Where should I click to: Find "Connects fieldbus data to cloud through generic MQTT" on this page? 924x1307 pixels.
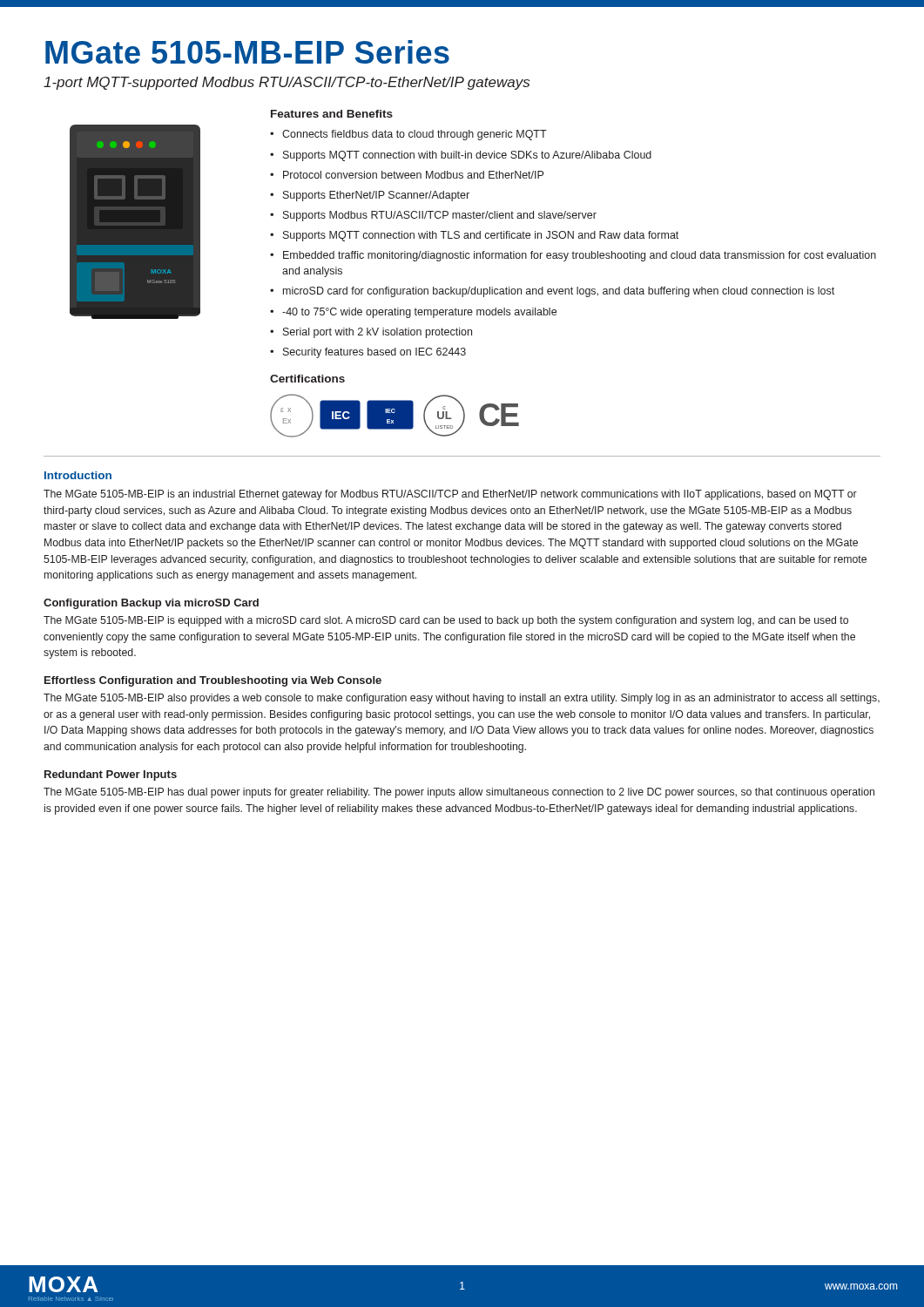pos(414,135)
